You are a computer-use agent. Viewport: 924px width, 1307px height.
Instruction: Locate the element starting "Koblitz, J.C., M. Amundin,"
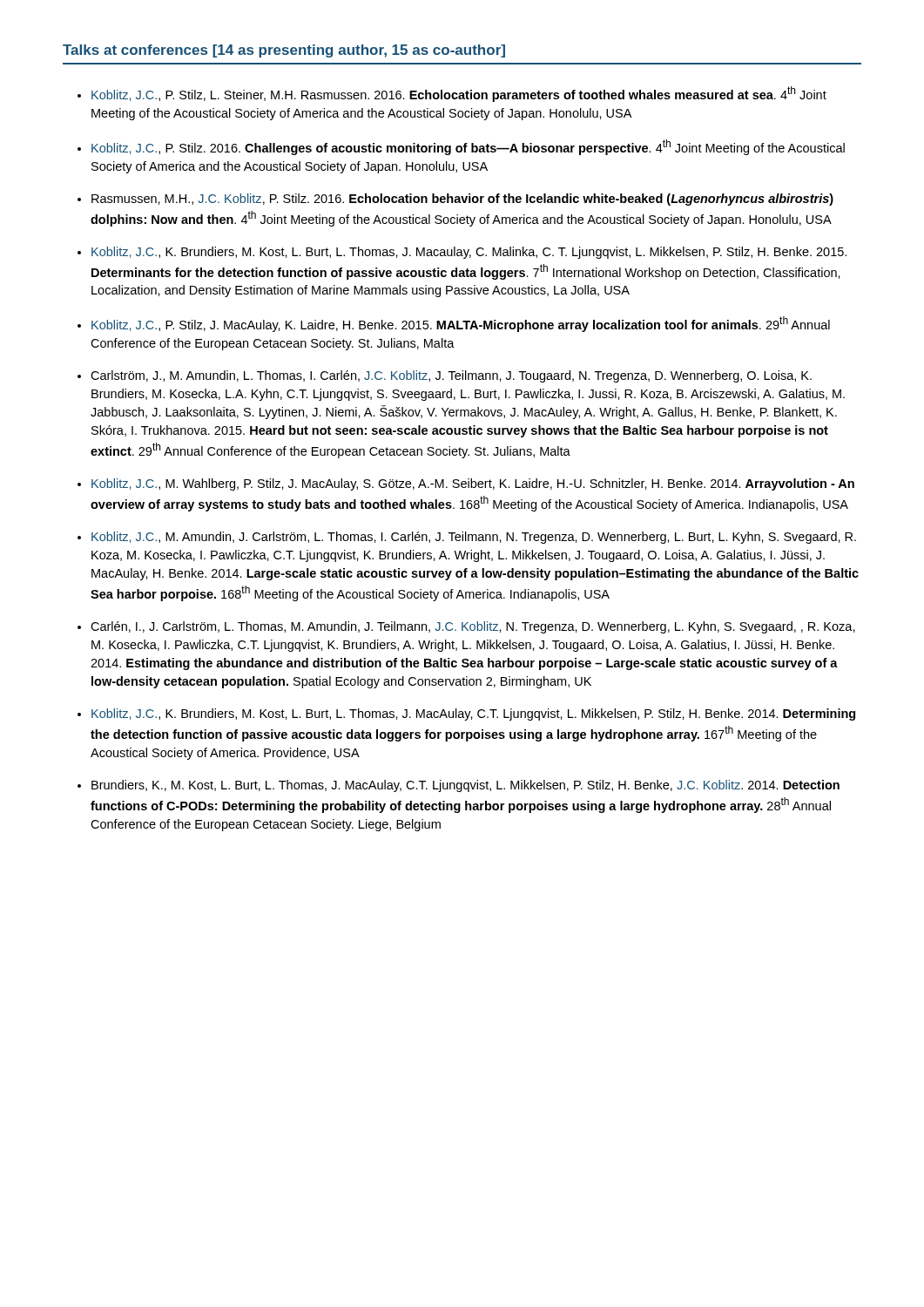(475, 566)
